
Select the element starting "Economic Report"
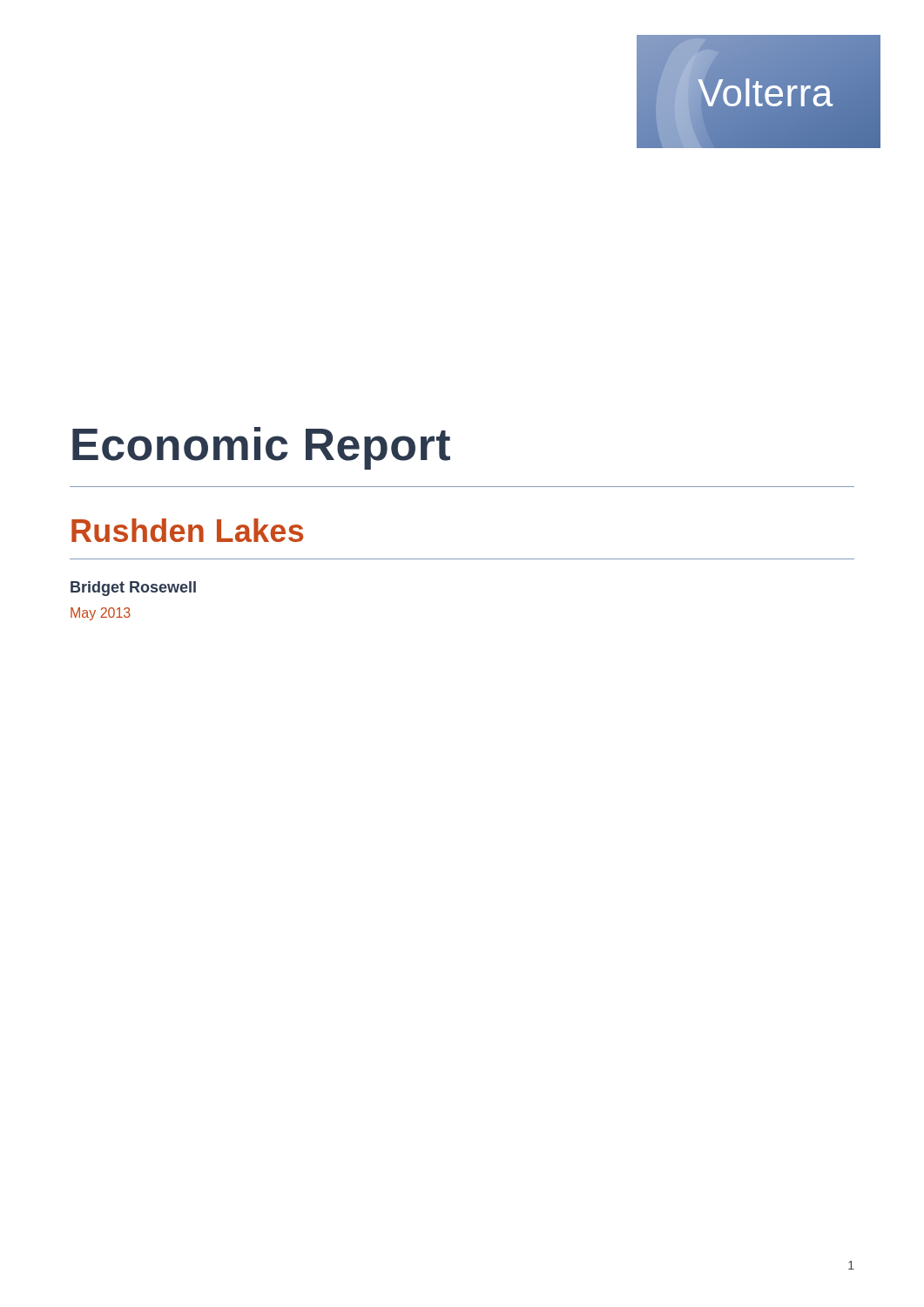point(462,444)
